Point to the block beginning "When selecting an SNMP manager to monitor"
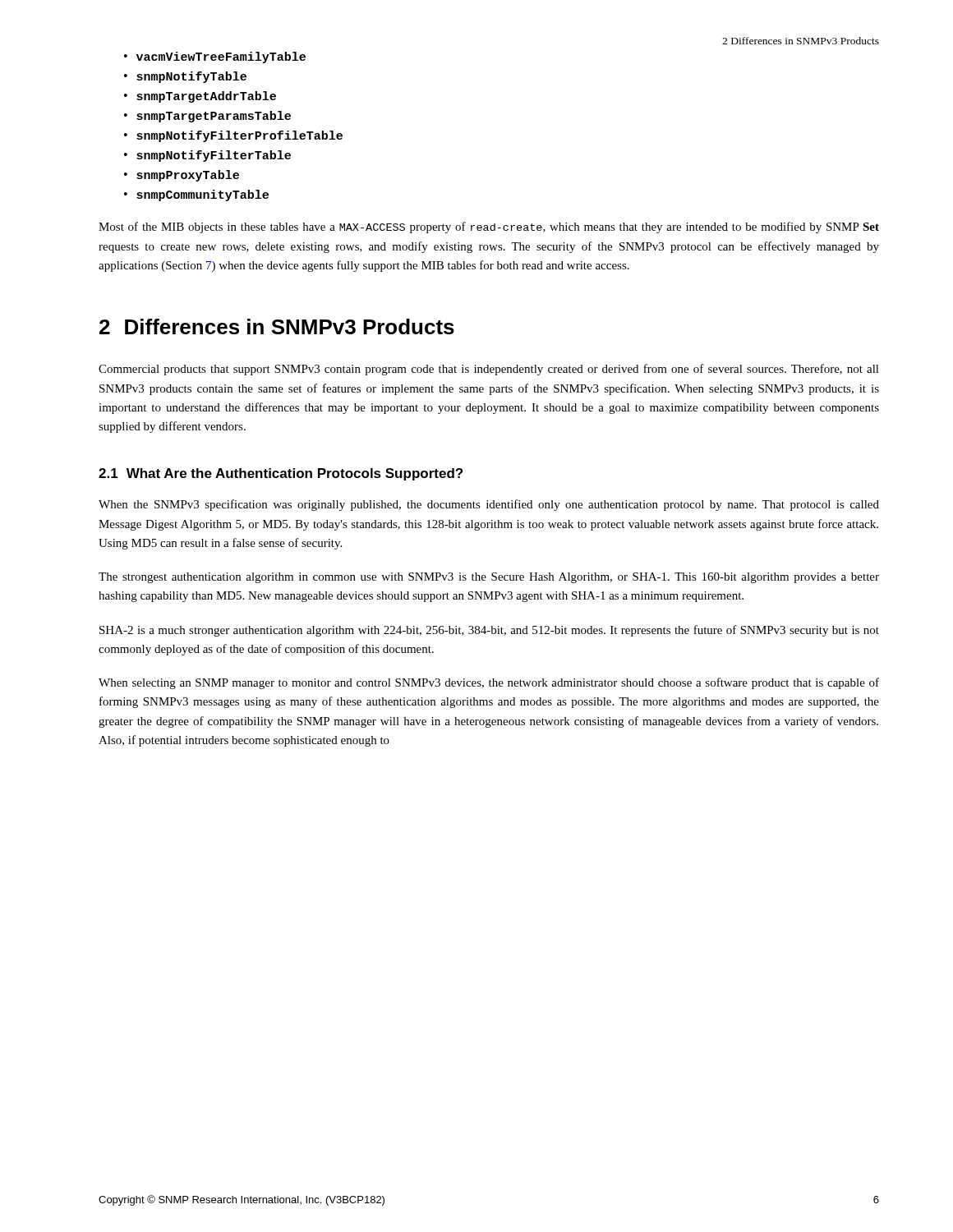953x1232 pixels. (489, 711)
